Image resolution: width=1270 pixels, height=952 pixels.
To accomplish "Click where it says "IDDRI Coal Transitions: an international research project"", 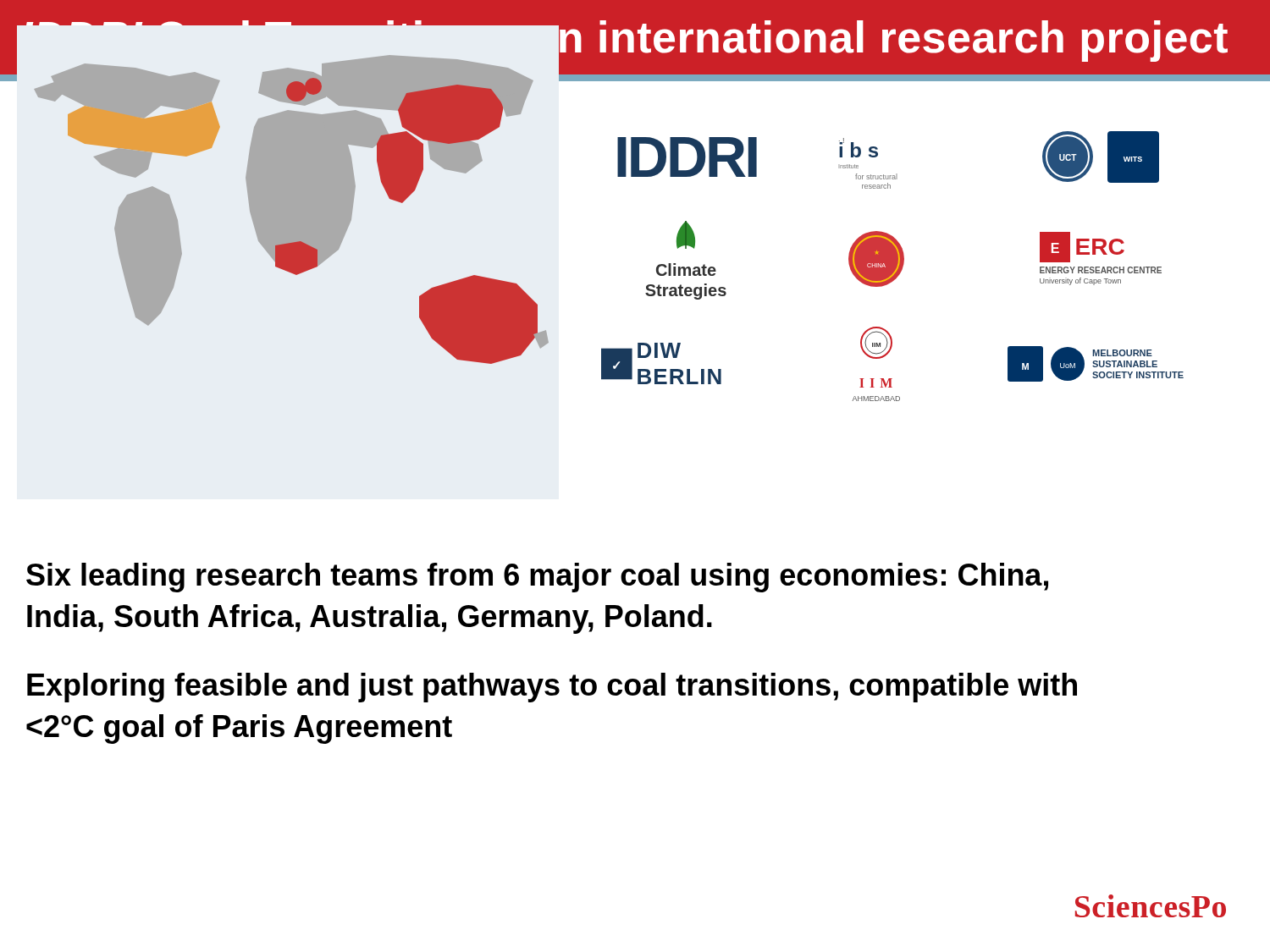I will point(624,37).
